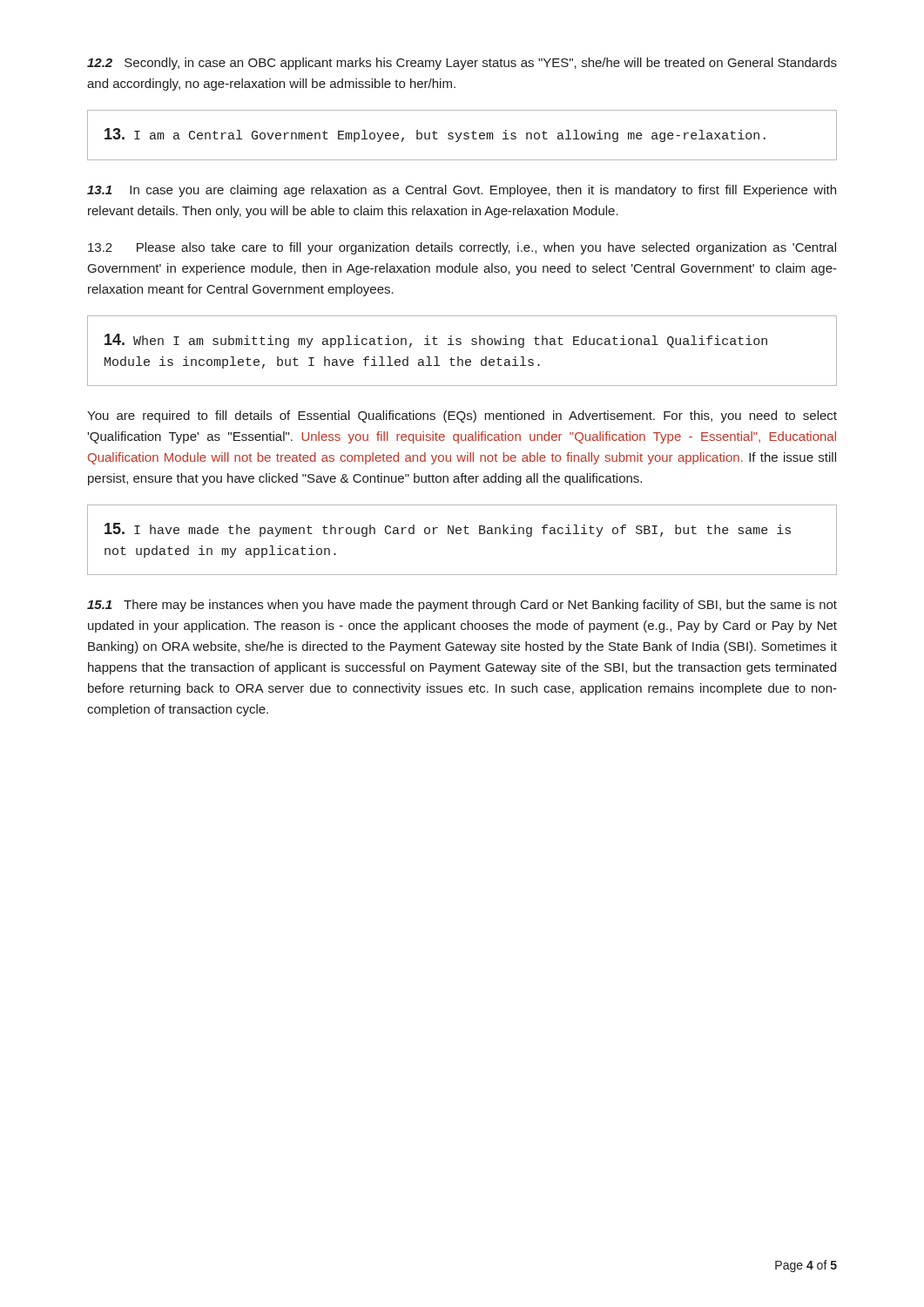Select the region starting "2 Please also take care to"
Viewport: 924px width, 1307px height.
pyautogui.click(x=462, y=268)
